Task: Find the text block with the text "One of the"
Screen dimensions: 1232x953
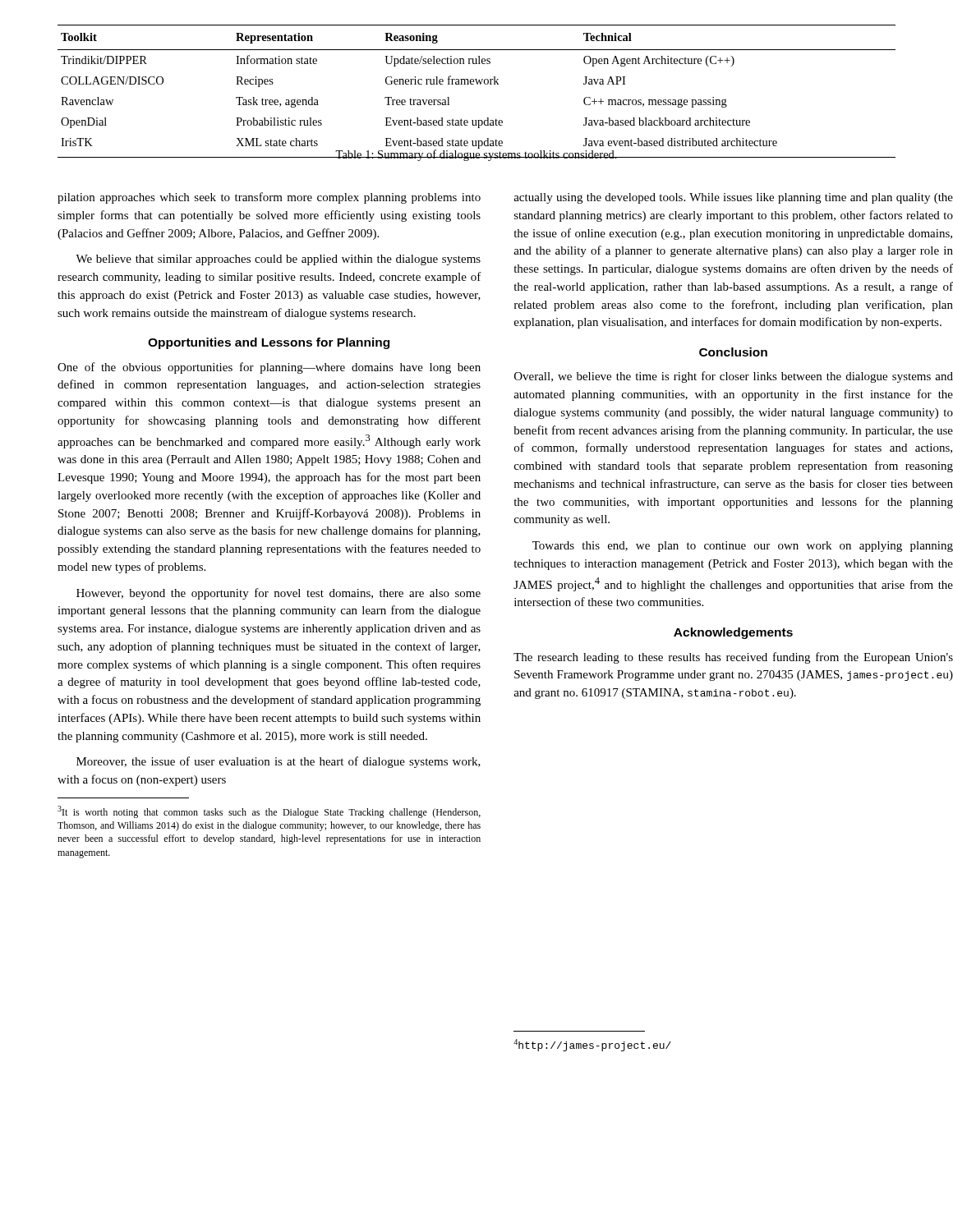Action: pos(269,467)
